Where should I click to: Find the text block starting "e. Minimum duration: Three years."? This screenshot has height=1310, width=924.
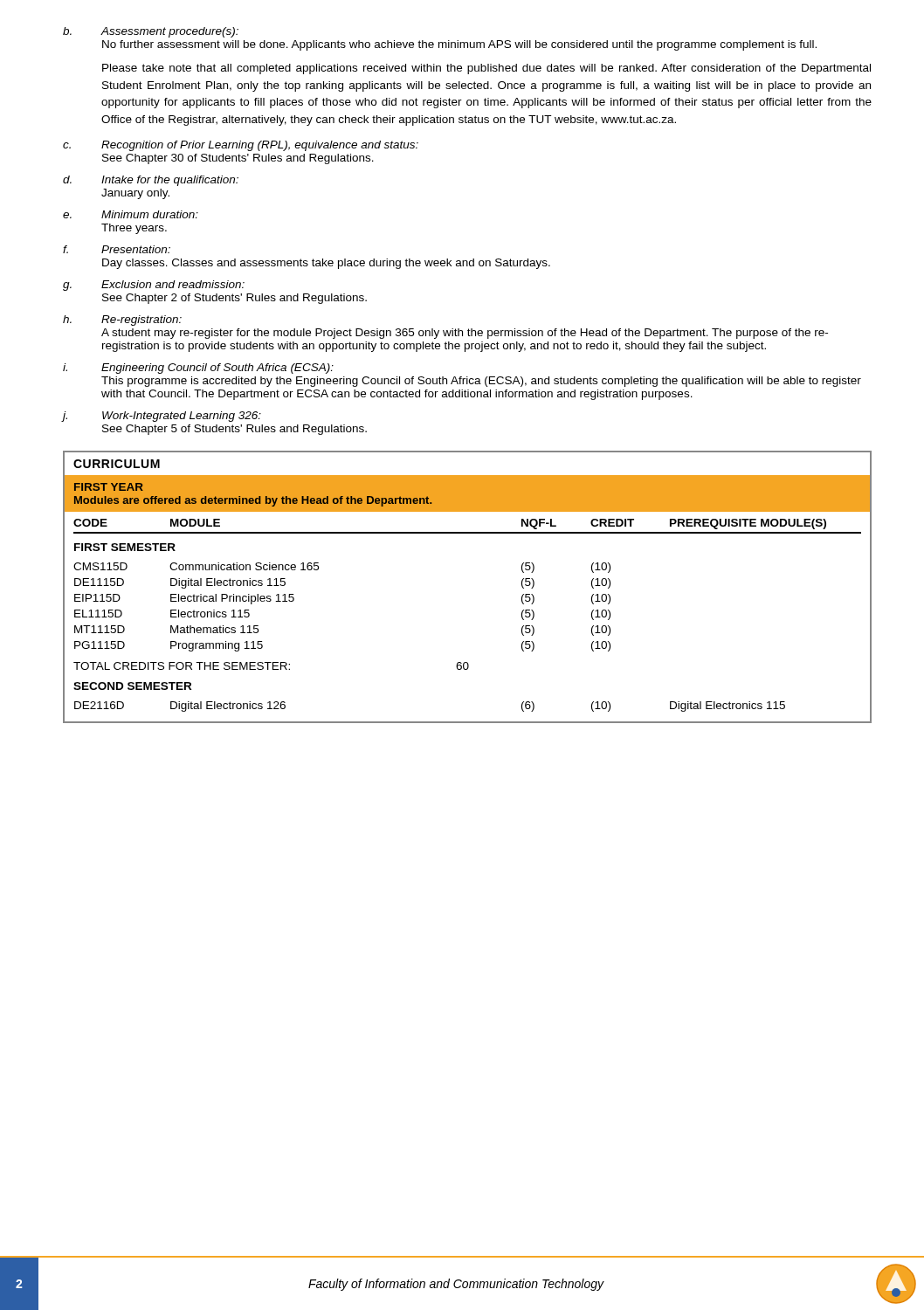point(131,214)
